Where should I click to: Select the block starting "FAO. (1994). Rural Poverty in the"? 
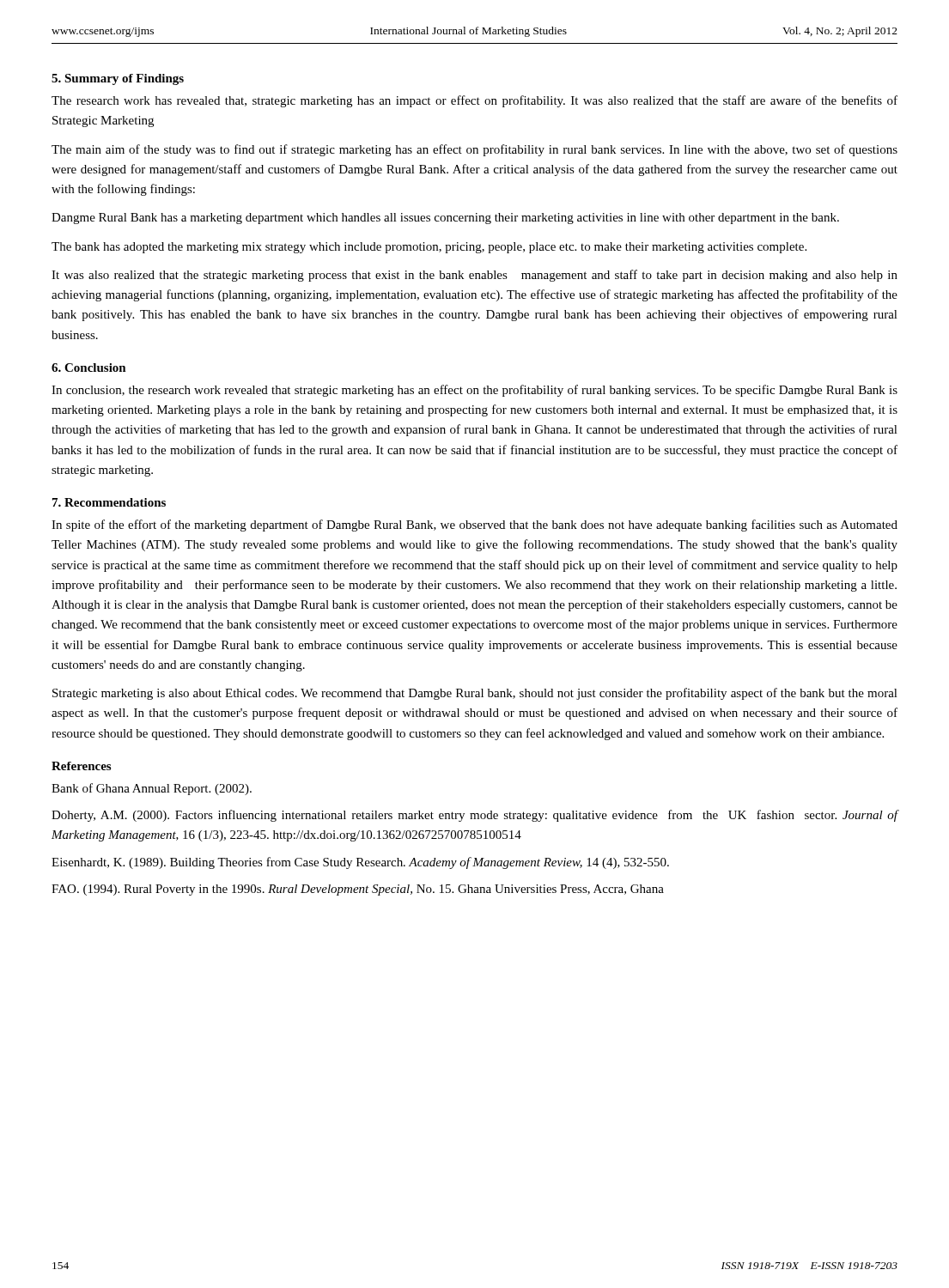(x=358, y=889)
